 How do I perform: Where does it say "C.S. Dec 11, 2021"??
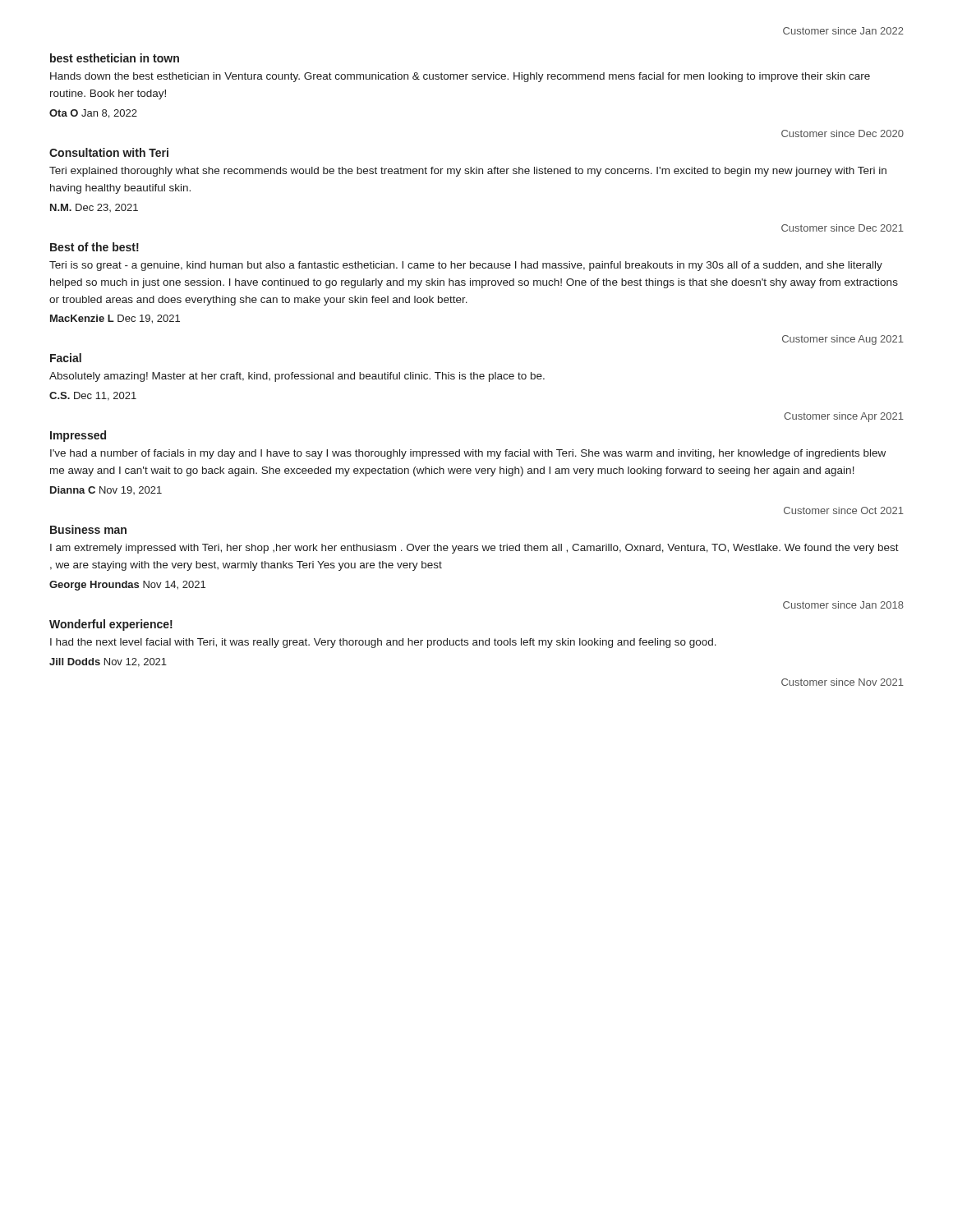[x=93, y=396]
